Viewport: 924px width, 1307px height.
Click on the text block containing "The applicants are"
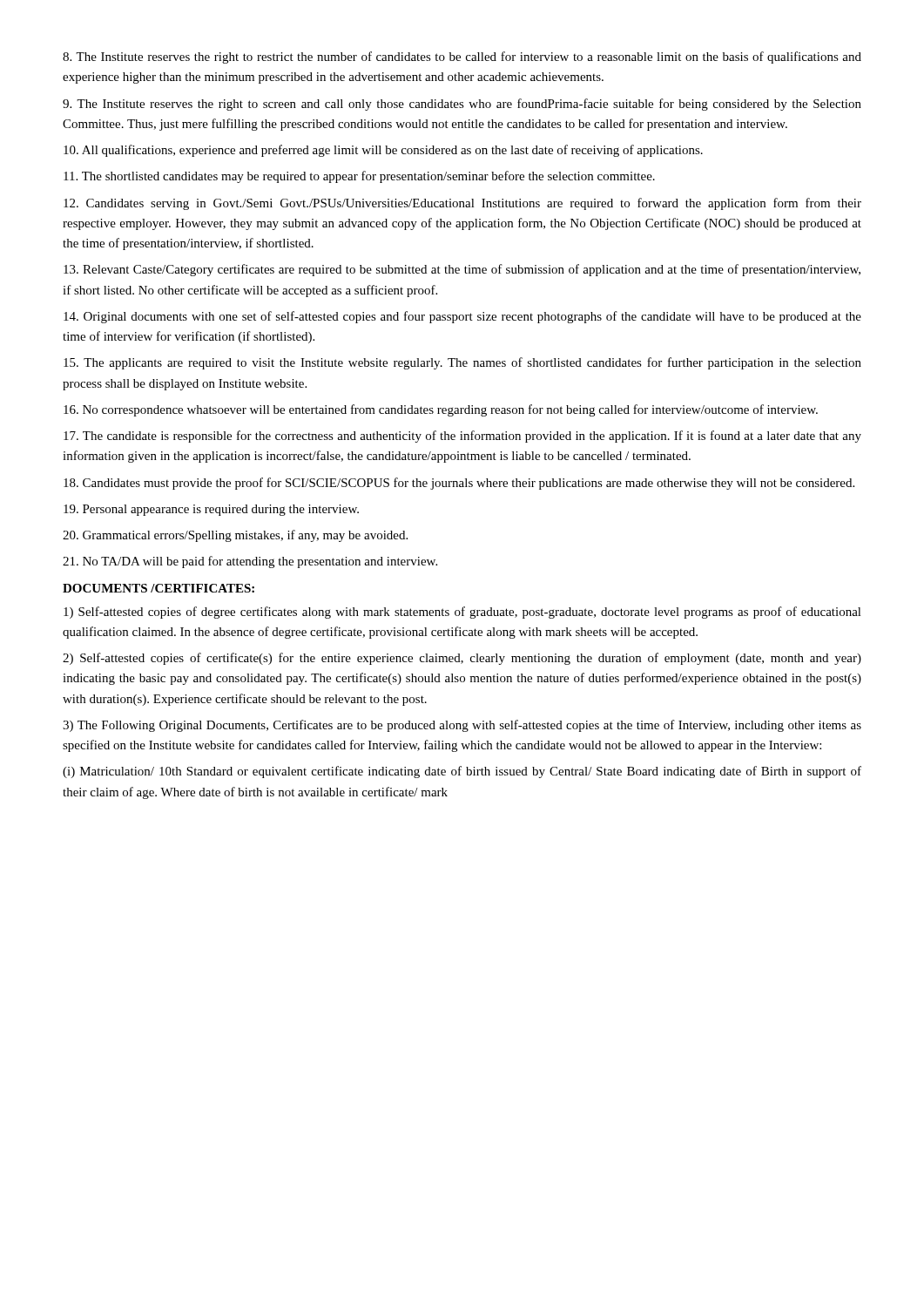pos(462,373)
